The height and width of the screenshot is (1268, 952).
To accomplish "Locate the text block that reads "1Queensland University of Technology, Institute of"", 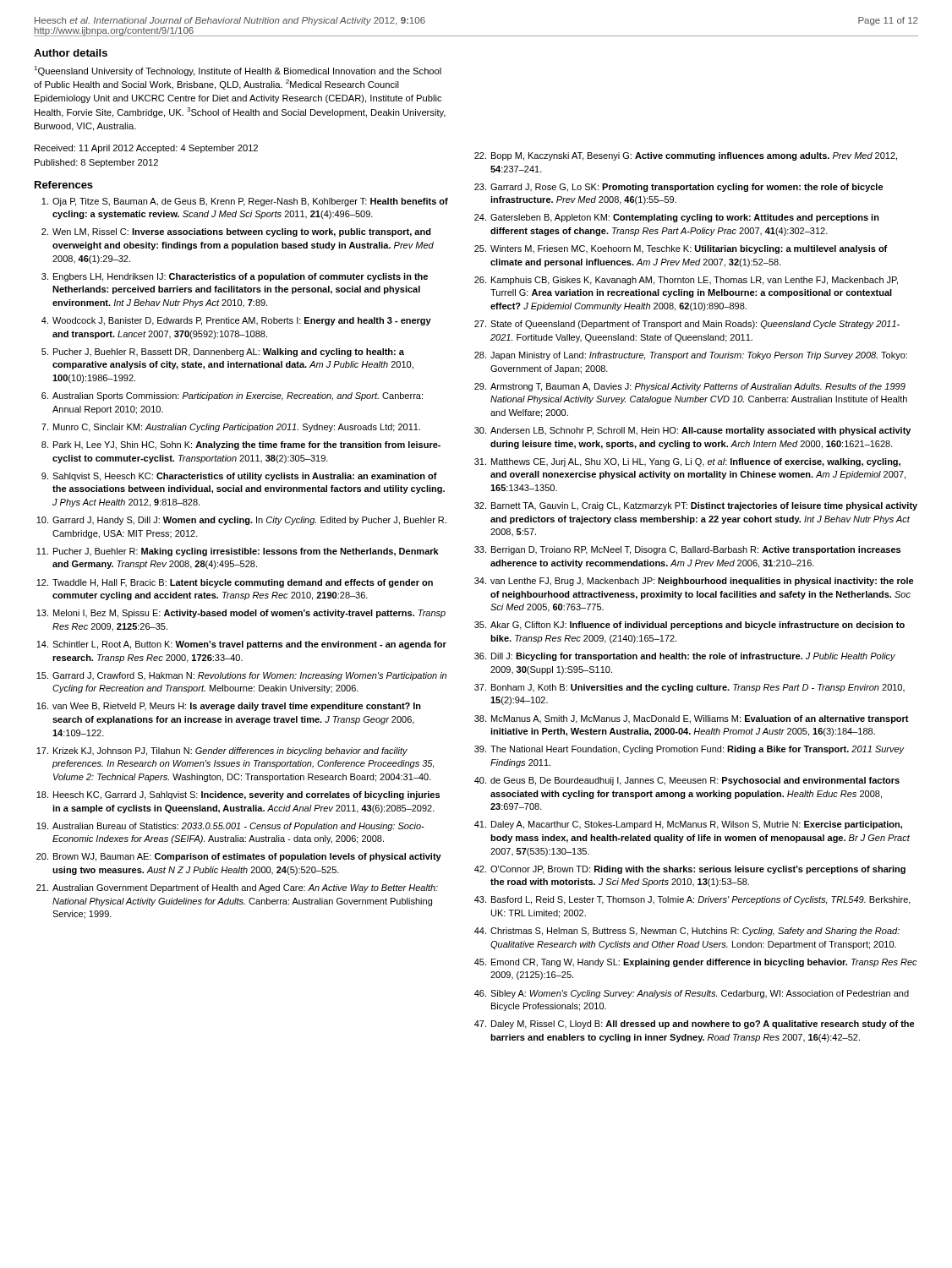I will [x=240, y=98].
